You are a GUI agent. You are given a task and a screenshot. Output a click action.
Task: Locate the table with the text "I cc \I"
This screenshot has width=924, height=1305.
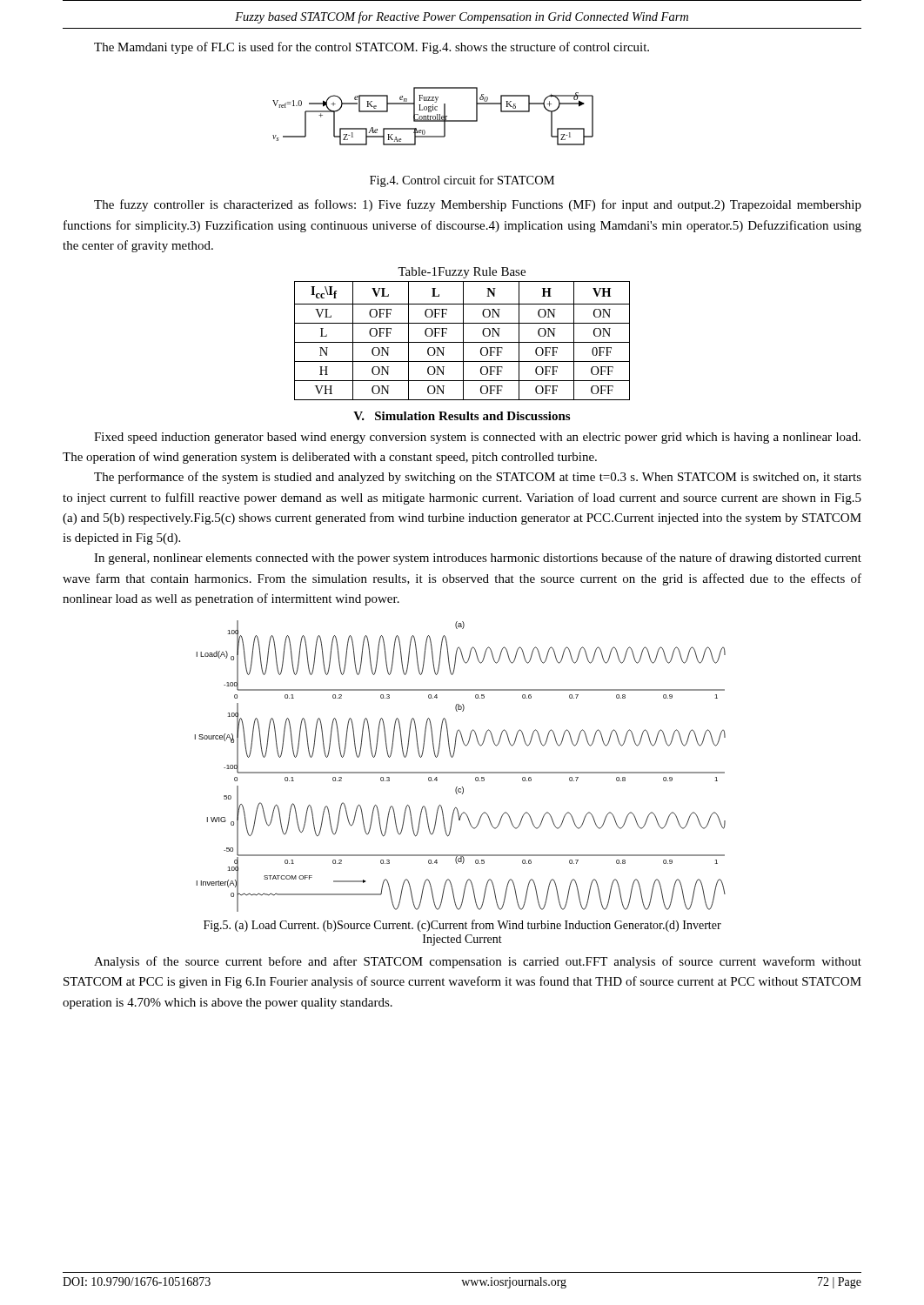462,341
